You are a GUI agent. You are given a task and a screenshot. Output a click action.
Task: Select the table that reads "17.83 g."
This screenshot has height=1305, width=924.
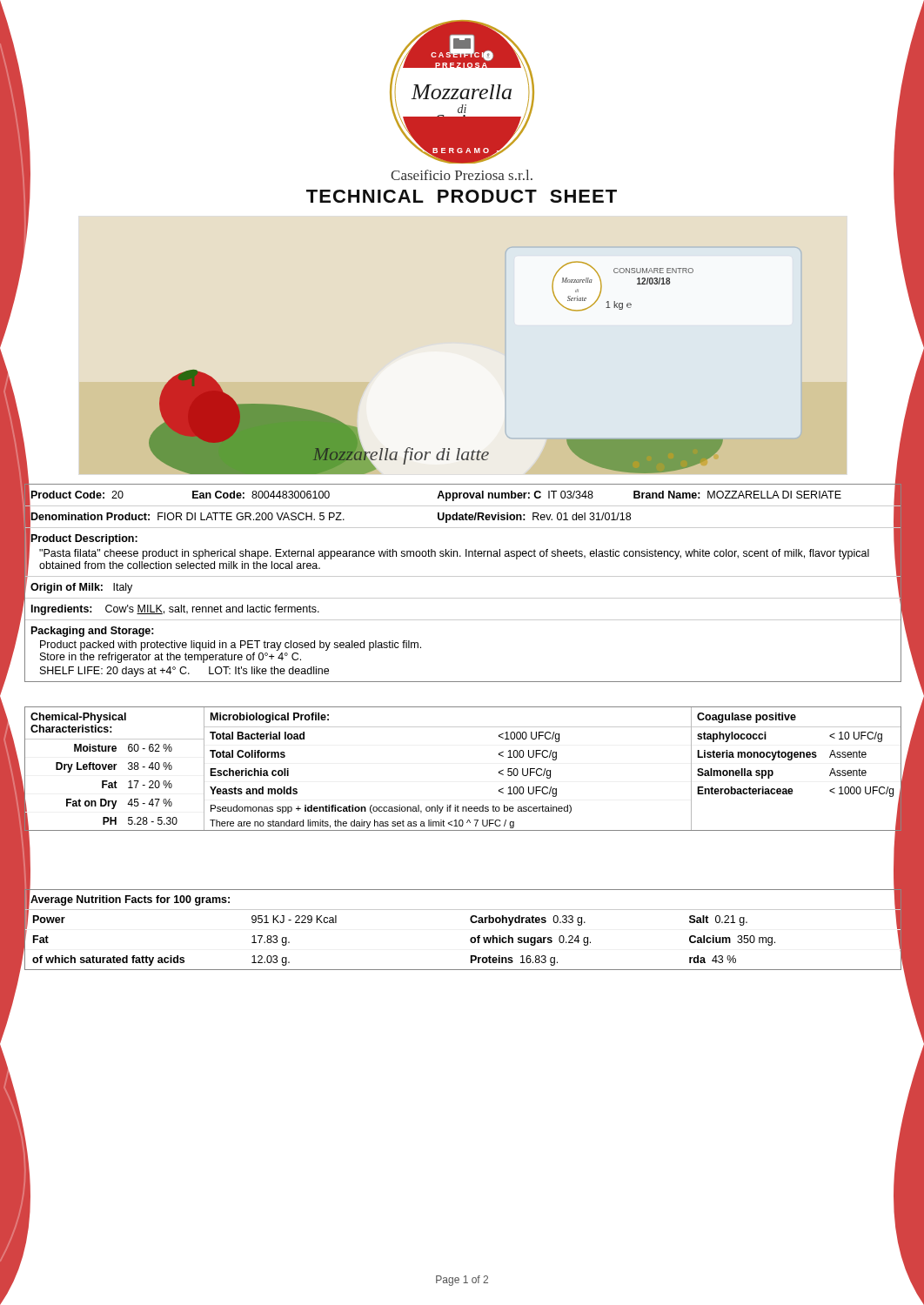coord(463,930)
